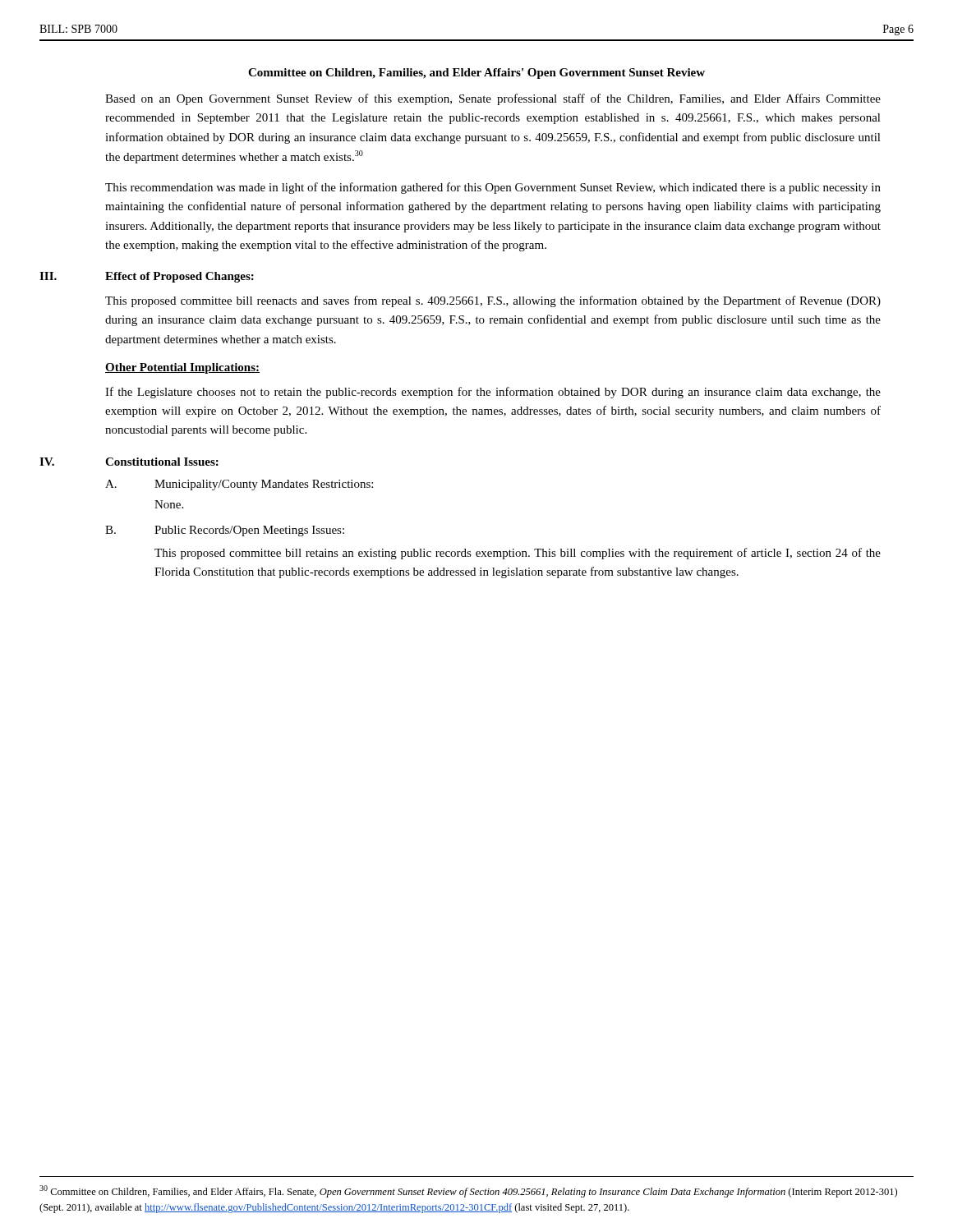953x1232 pixels.
Task: Click the passage that begins "This recommendation was made in"
Action: [493, 216]
